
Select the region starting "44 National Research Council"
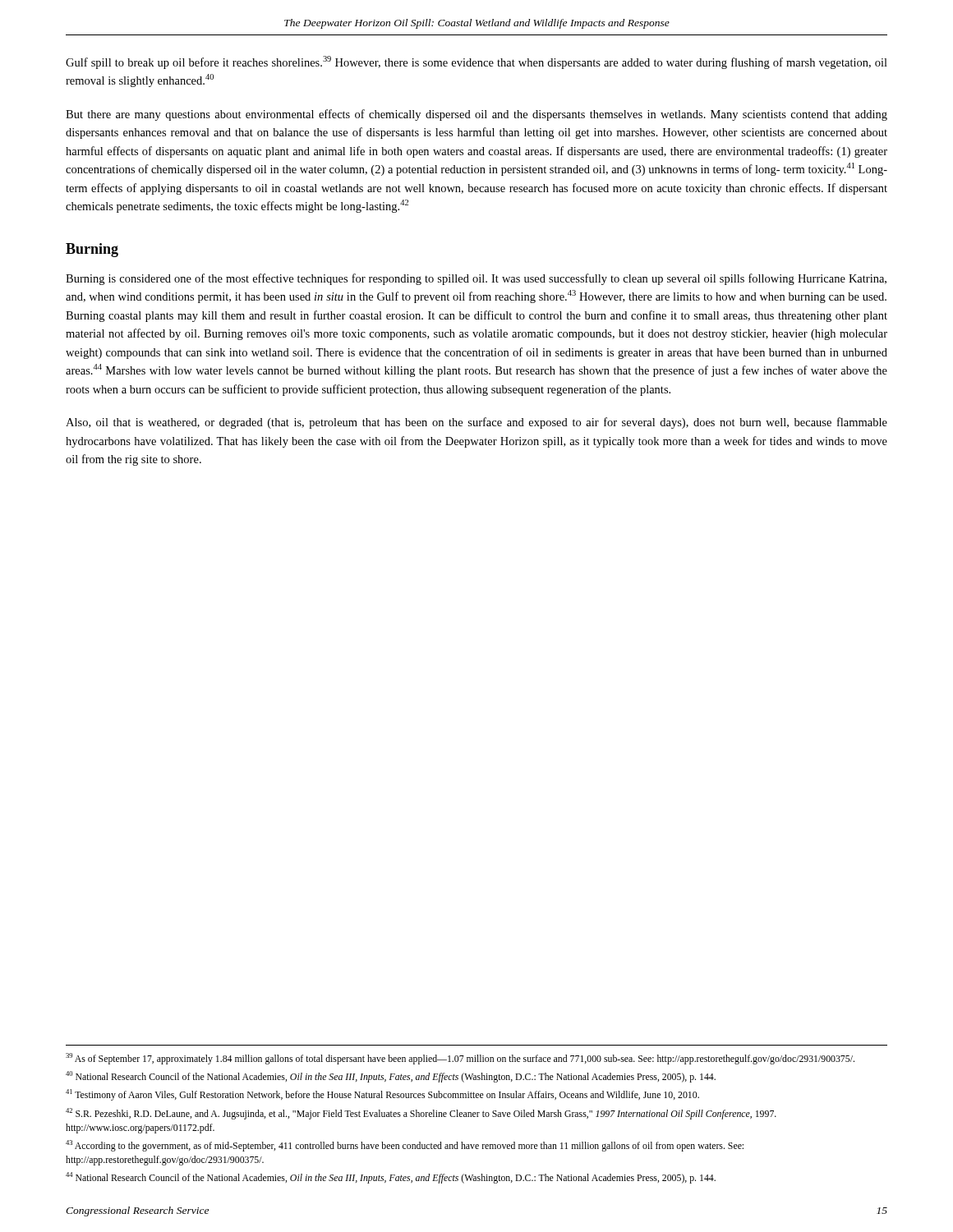[391, 1177]
